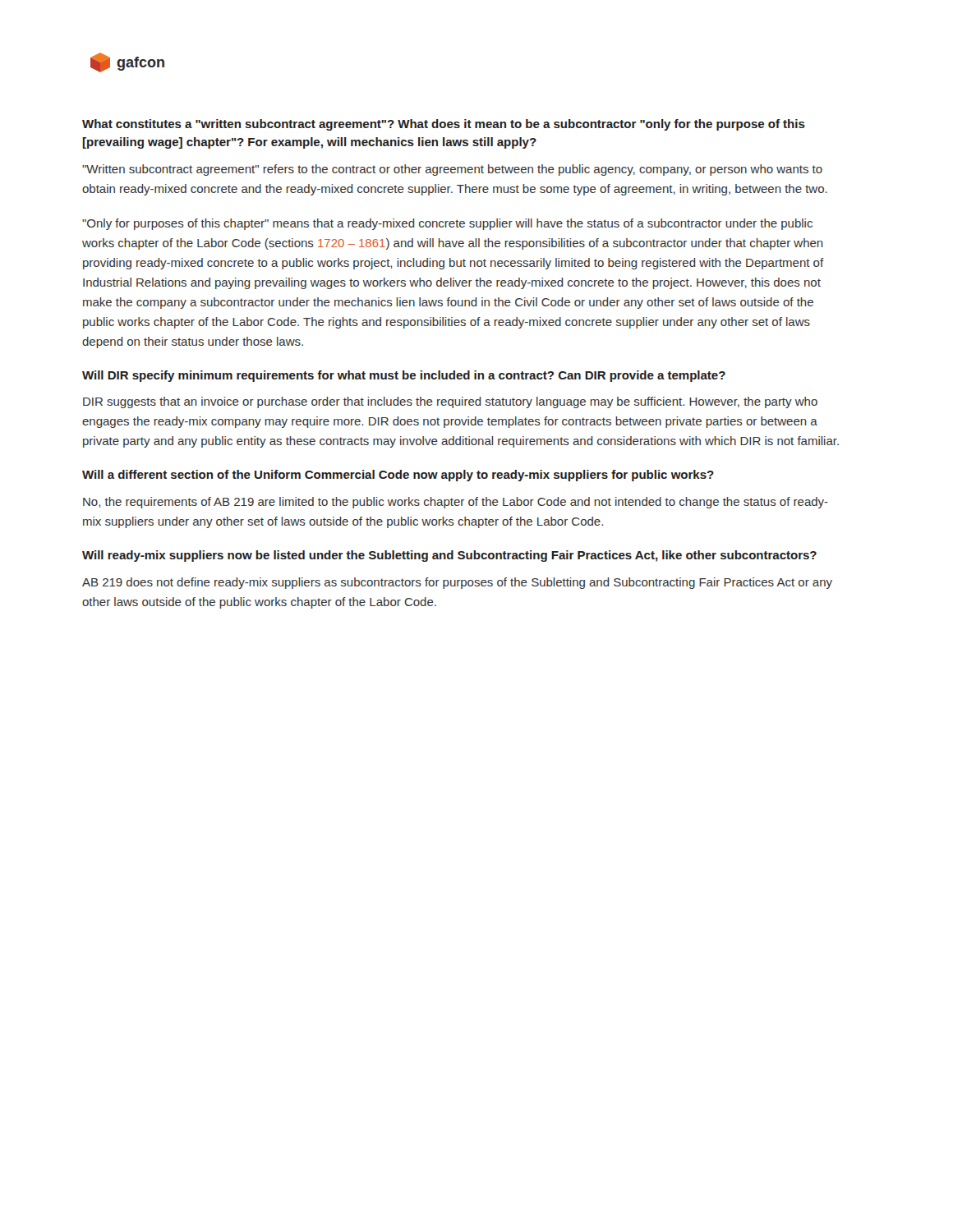Click on the region starting "No, the requirements of AB 219 are"
953x1232 pixels.
click(455, 511)
